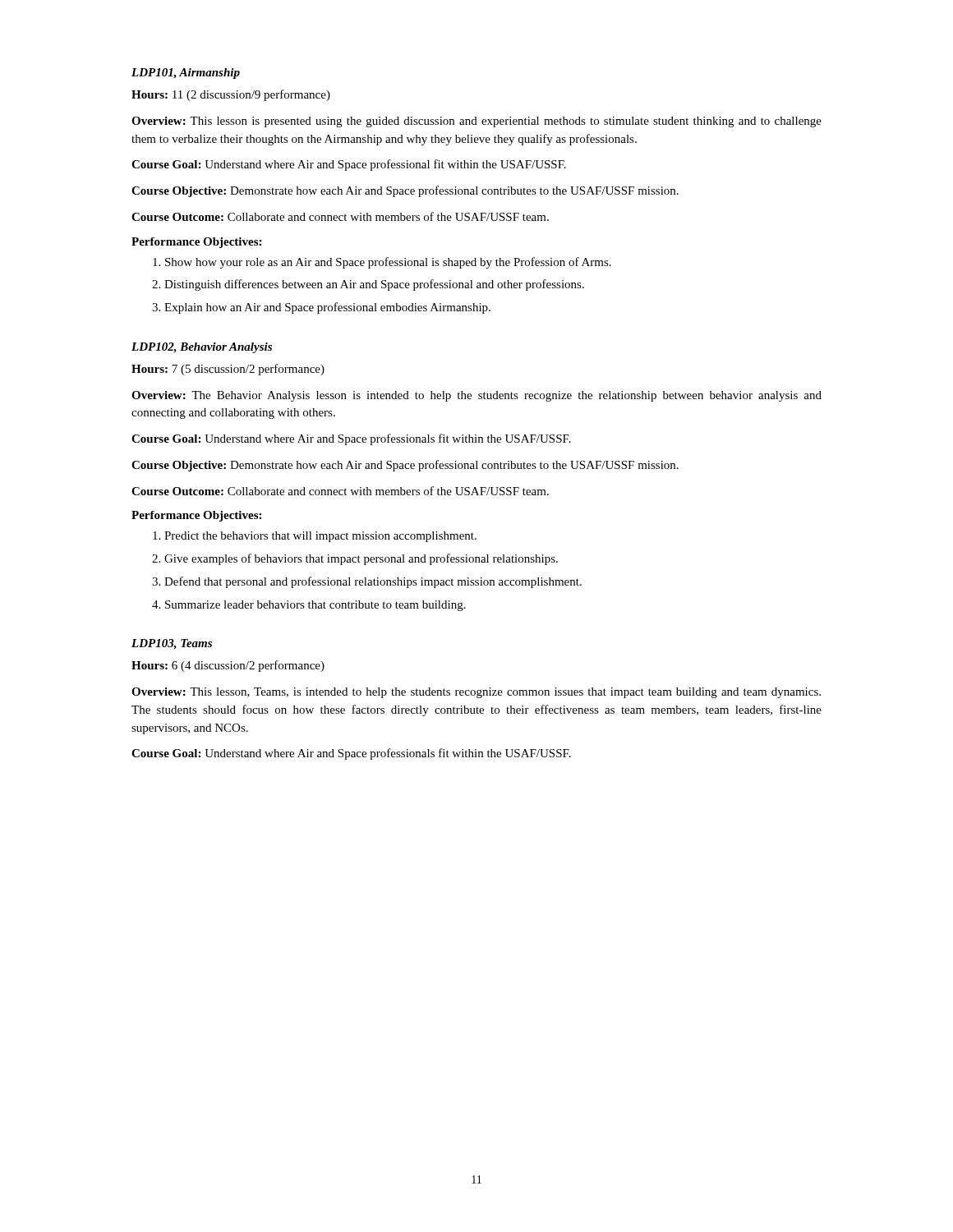Image resolution: width=953 pixels, height=1232 pixels.
Task: Find the passage starting "LDP103, Teams"
Action: point(172,643)
